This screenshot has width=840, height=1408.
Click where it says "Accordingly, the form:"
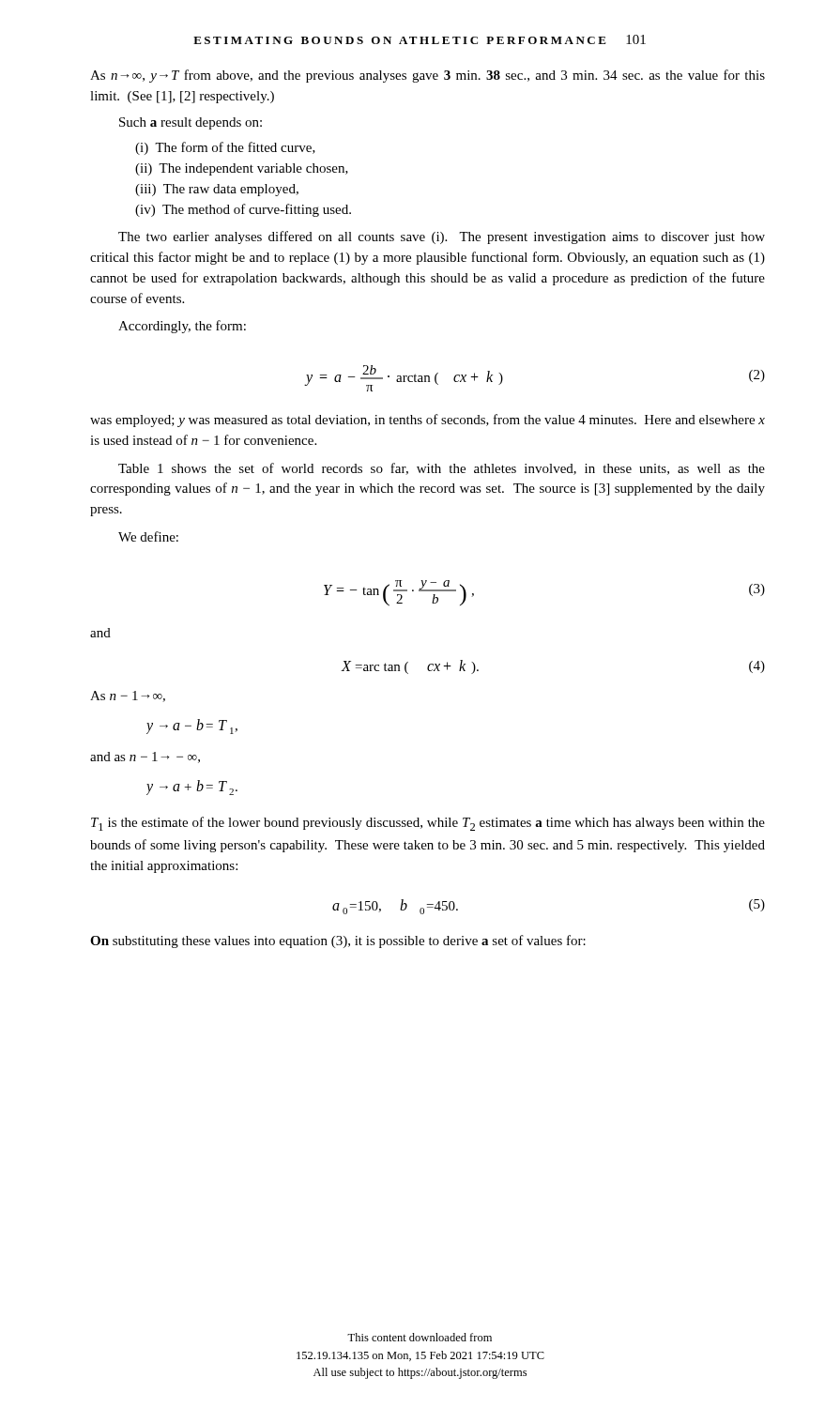[182, 327]
